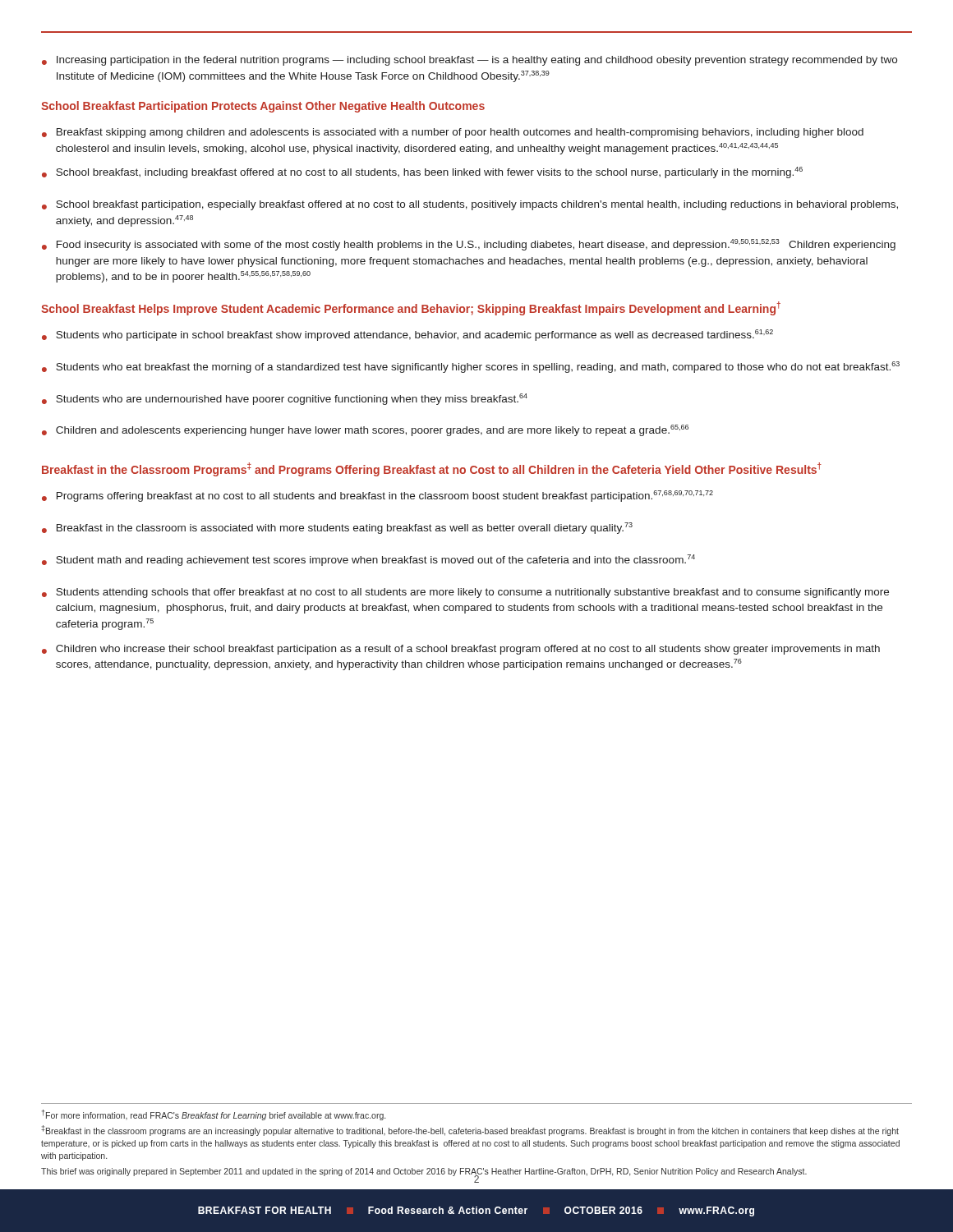Locate the block of text that opens with "‡Breakfast in the"
This screenshot has width=953, height=1232.
tap(471, 1143)
